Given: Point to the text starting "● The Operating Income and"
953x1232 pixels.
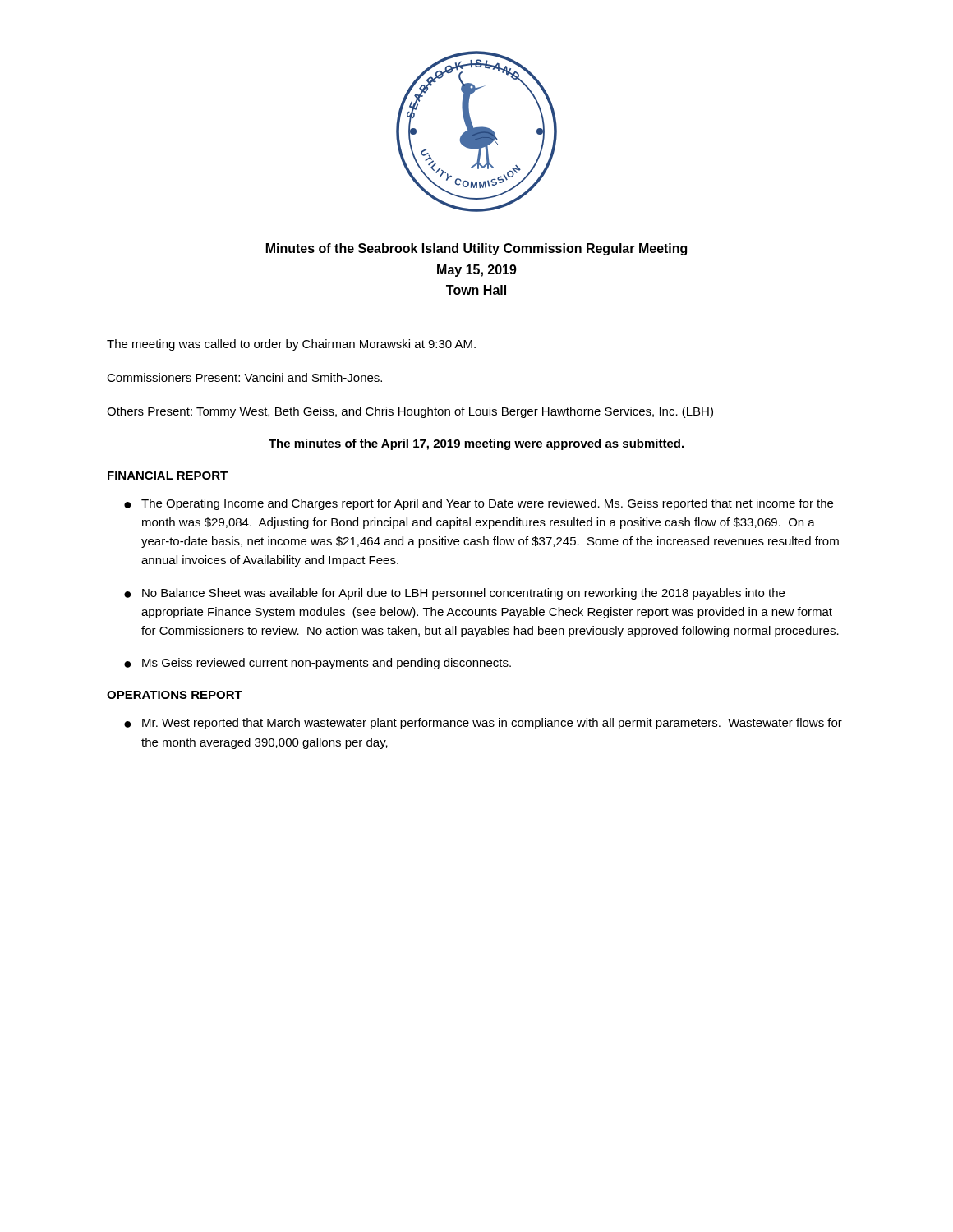Looking at the screenshot, I should [485, 531].
